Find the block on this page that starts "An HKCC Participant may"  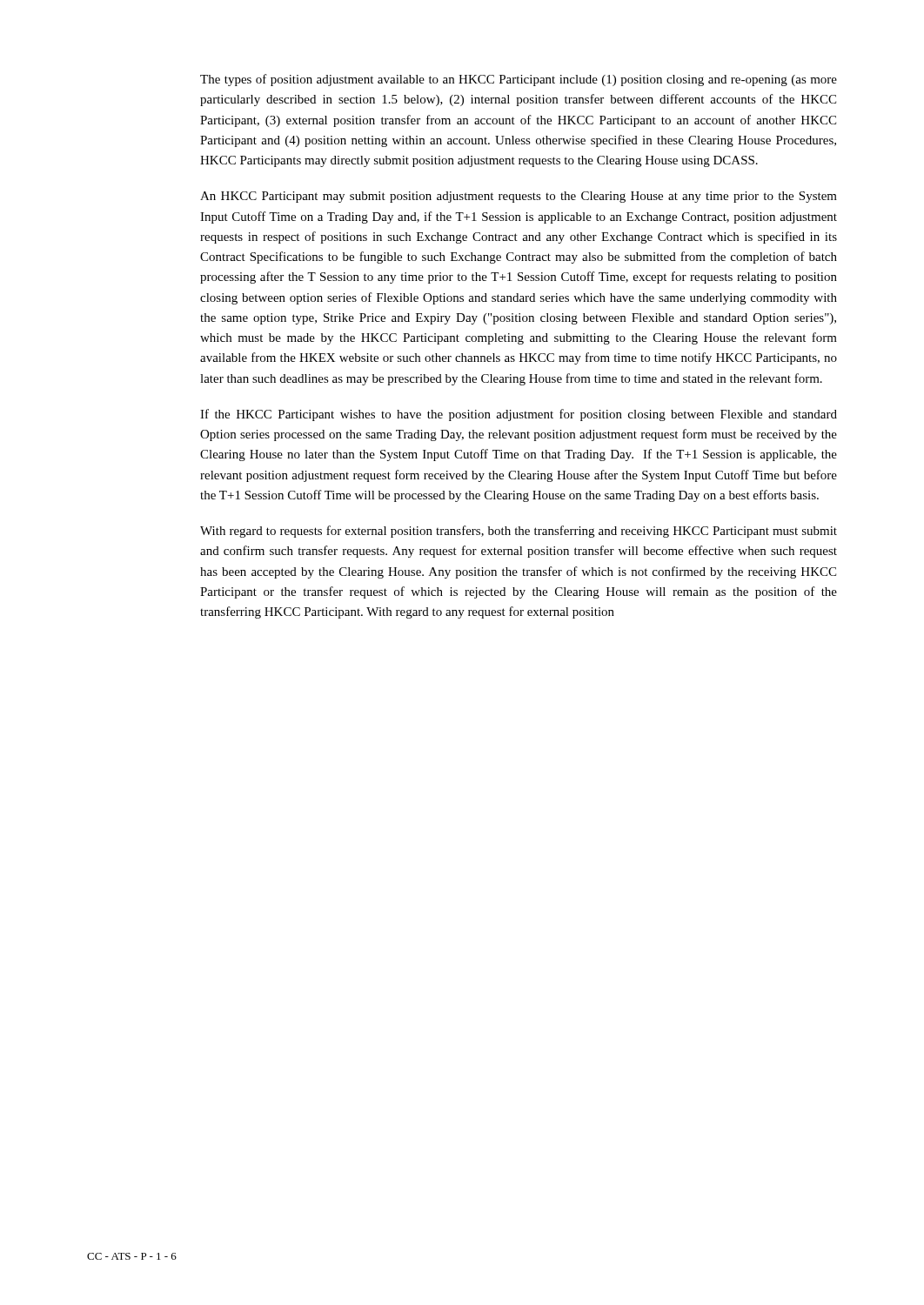pyautogui.click(x=519, y=287)
